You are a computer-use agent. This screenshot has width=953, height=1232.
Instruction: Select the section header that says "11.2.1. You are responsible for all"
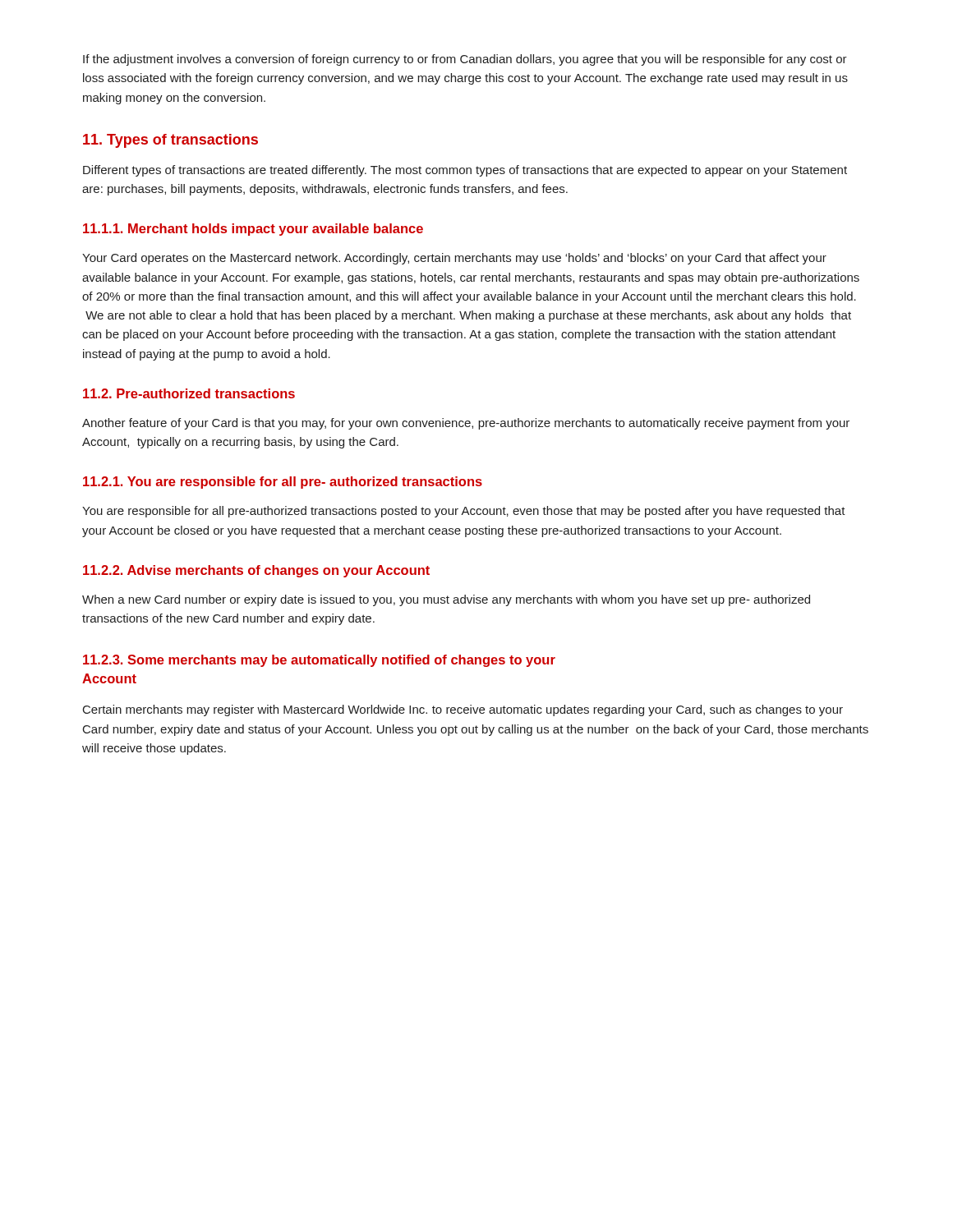(x=282, y=481)
